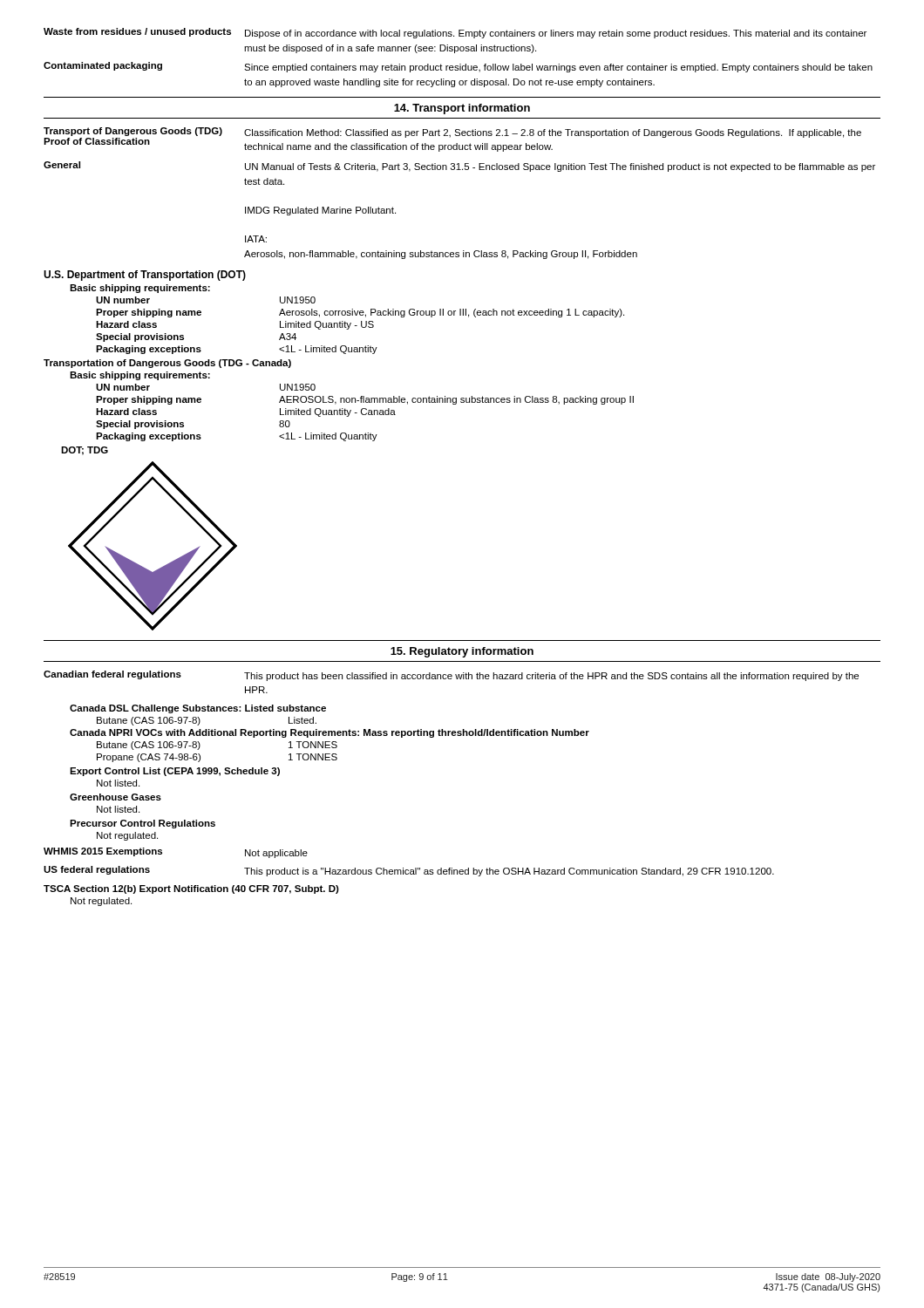Click on the block starting "Canada DSL Challenge Substances: Listed substance"
Image resolution: width=924 pixels, height=1308 pixels.
tap(198, 708)
